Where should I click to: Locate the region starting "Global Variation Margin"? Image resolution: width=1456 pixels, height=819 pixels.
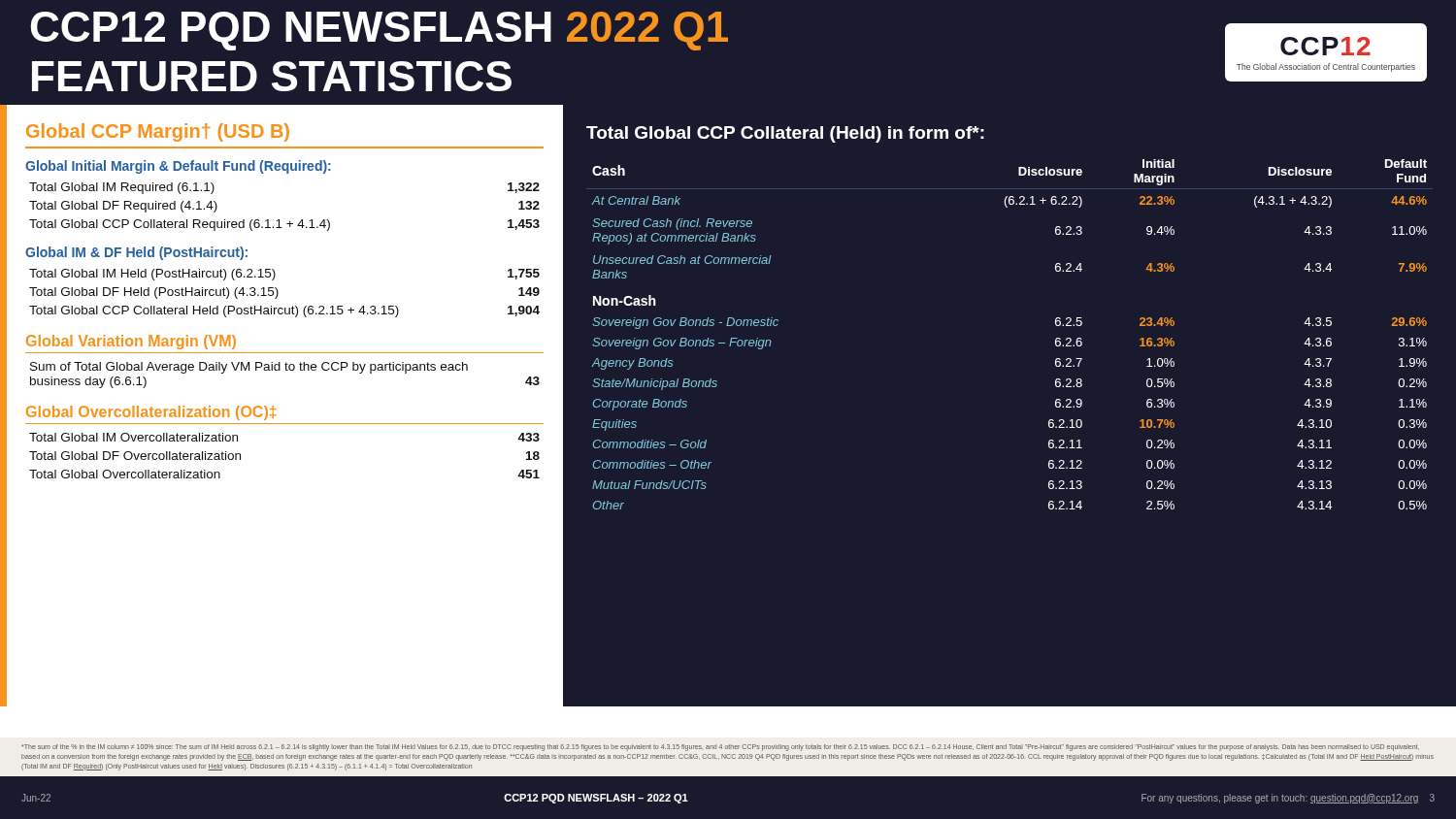point(131,341)
